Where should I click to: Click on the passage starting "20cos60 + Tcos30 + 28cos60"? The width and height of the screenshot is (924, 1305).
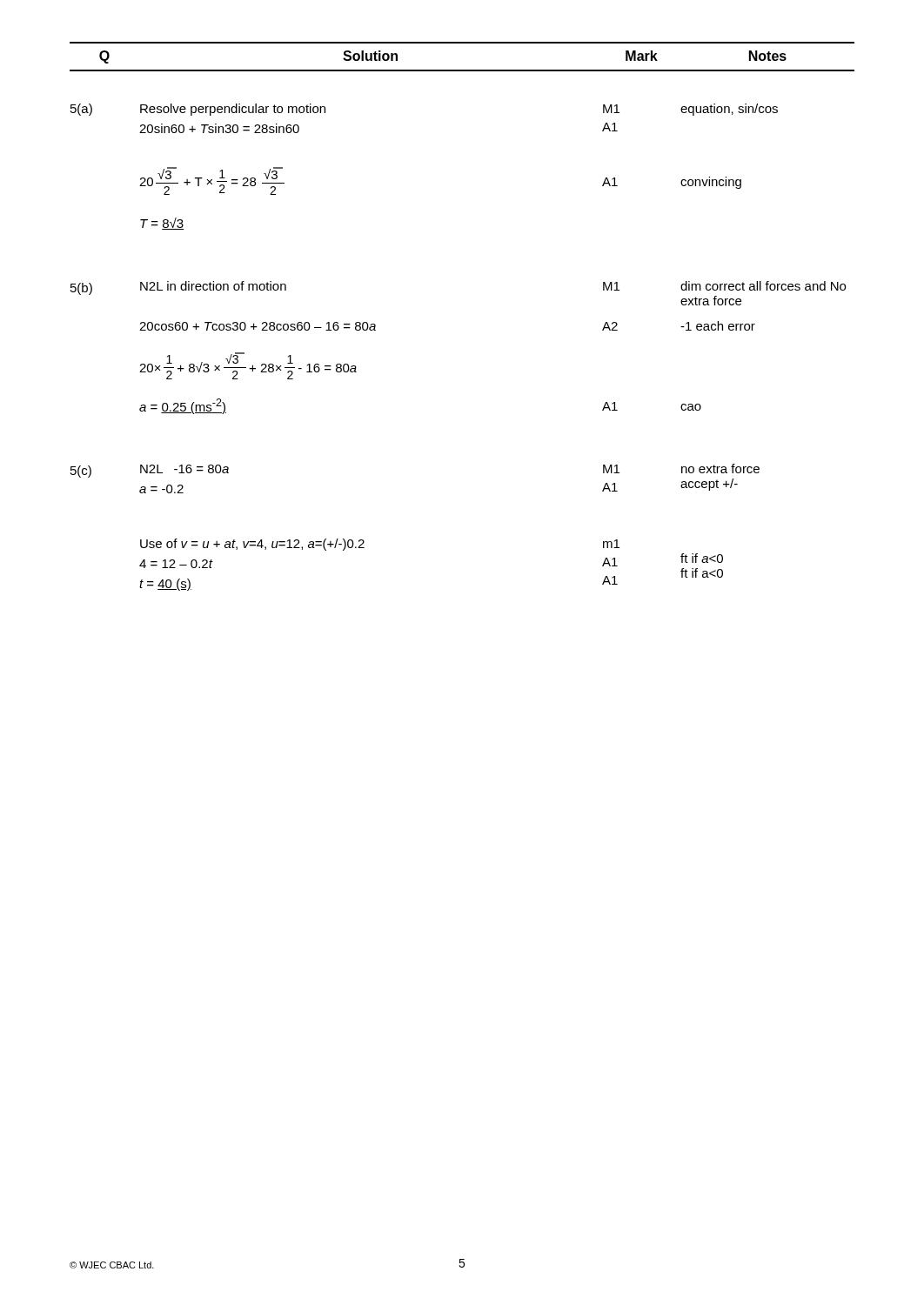pos(254,326)
